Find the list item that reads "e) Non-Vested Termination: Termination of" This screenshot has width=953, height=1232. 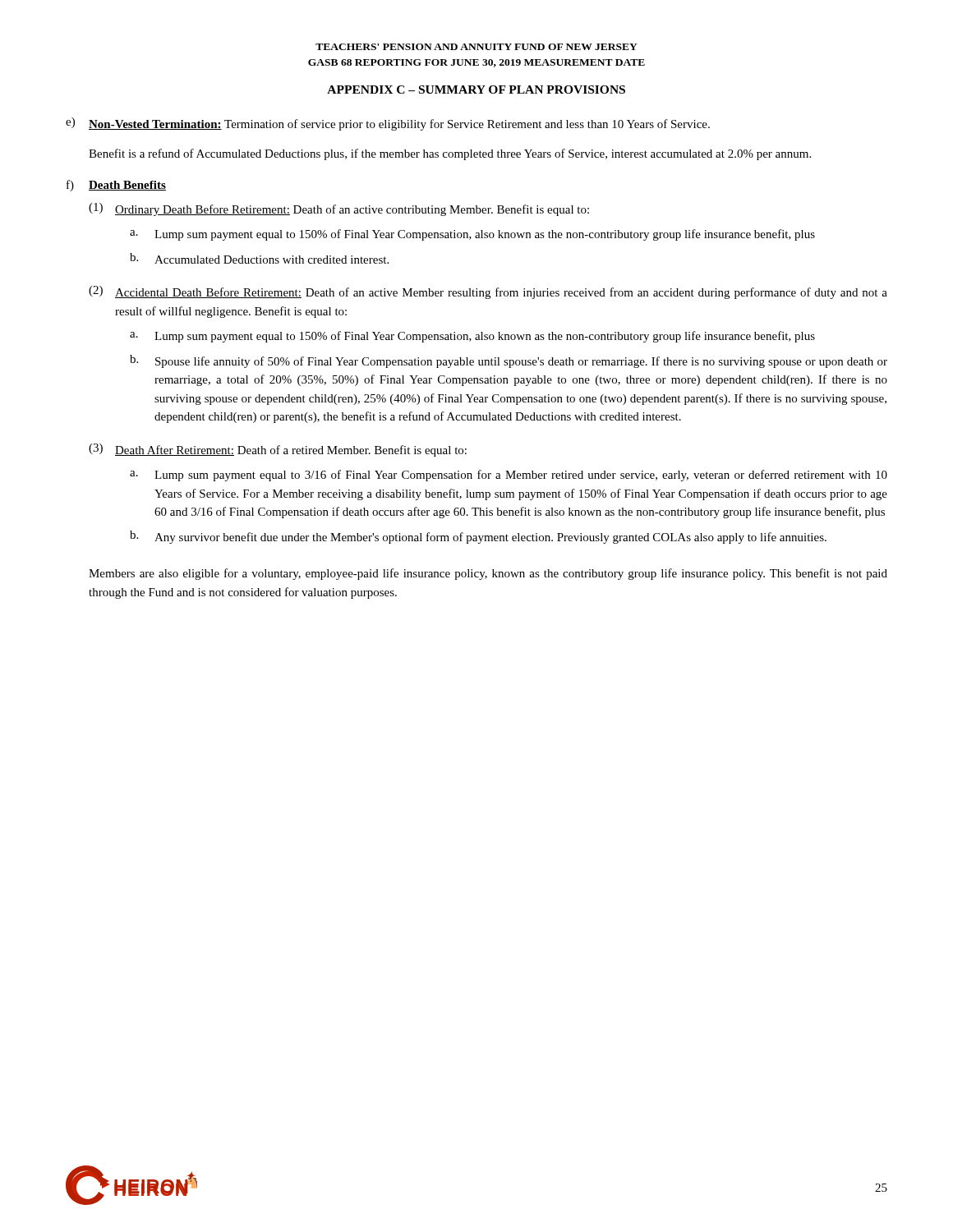476,124
